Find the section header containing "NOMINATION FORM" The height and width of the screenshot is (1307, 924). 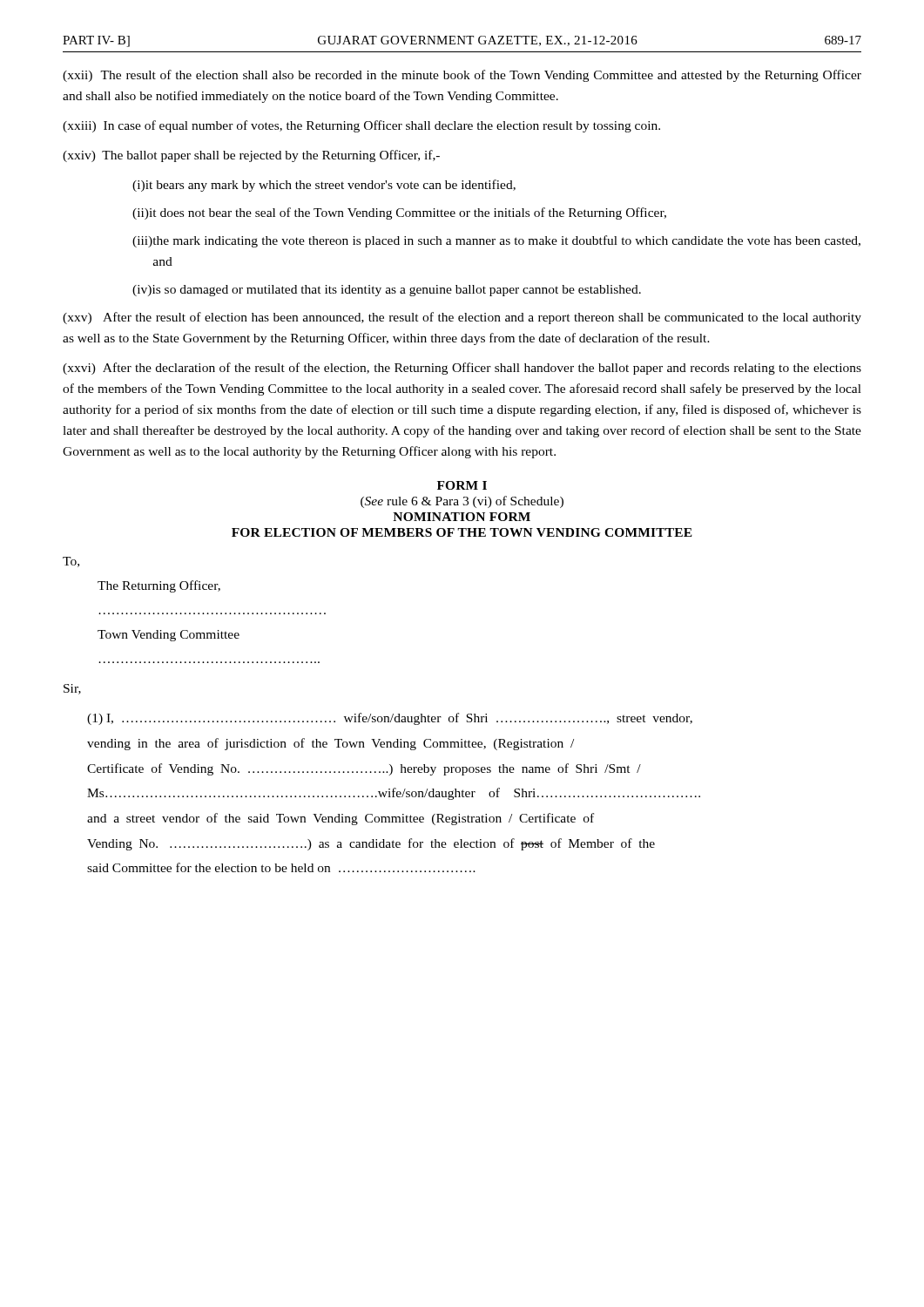coord(462,516)
